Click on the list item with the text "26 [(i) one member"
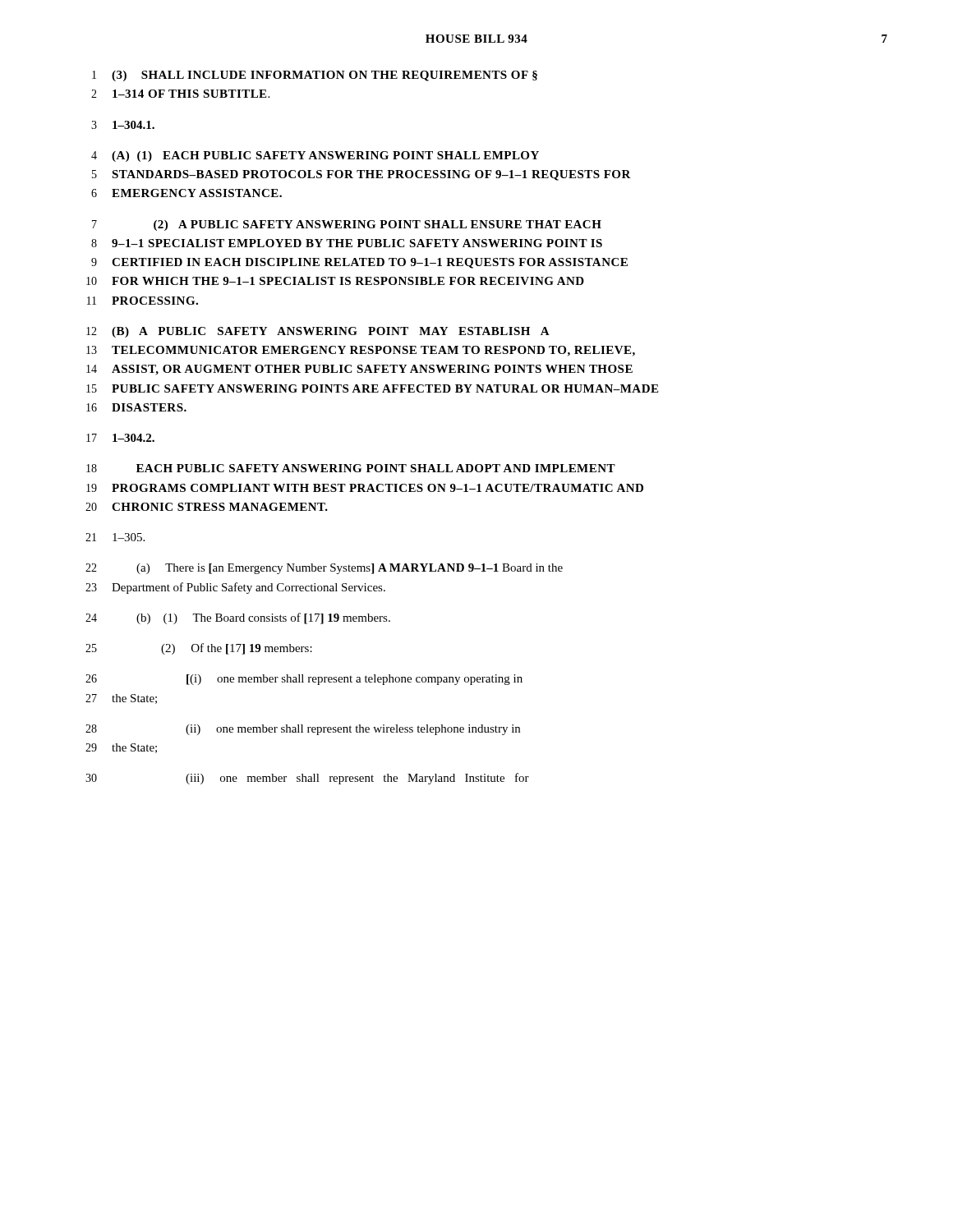Image resolution: width=953 pixels, height=1232 pixels. click(x=476, y=689)
